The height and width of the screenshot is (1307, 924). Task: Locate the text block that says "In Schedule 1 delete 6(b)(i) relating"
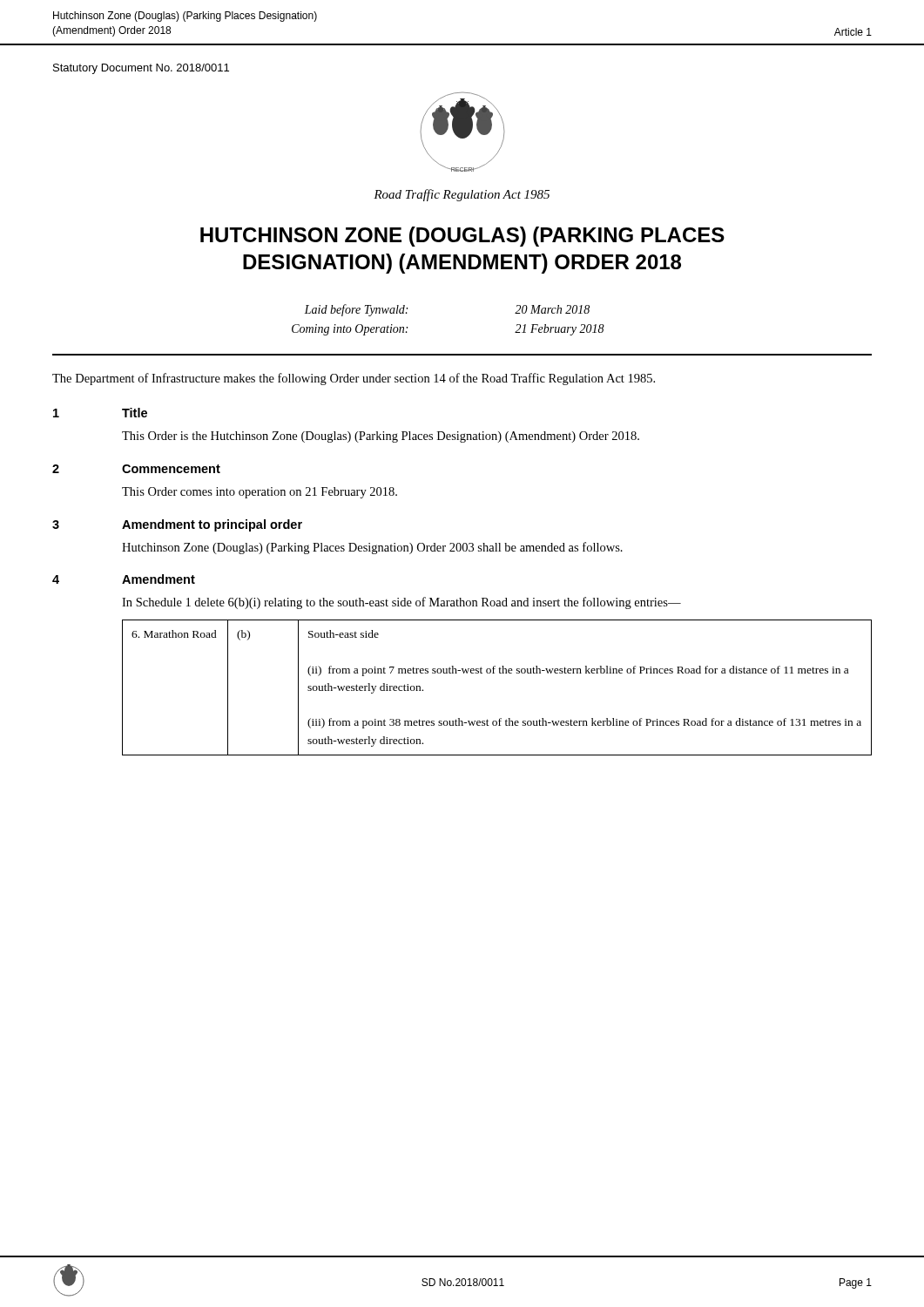401,602
